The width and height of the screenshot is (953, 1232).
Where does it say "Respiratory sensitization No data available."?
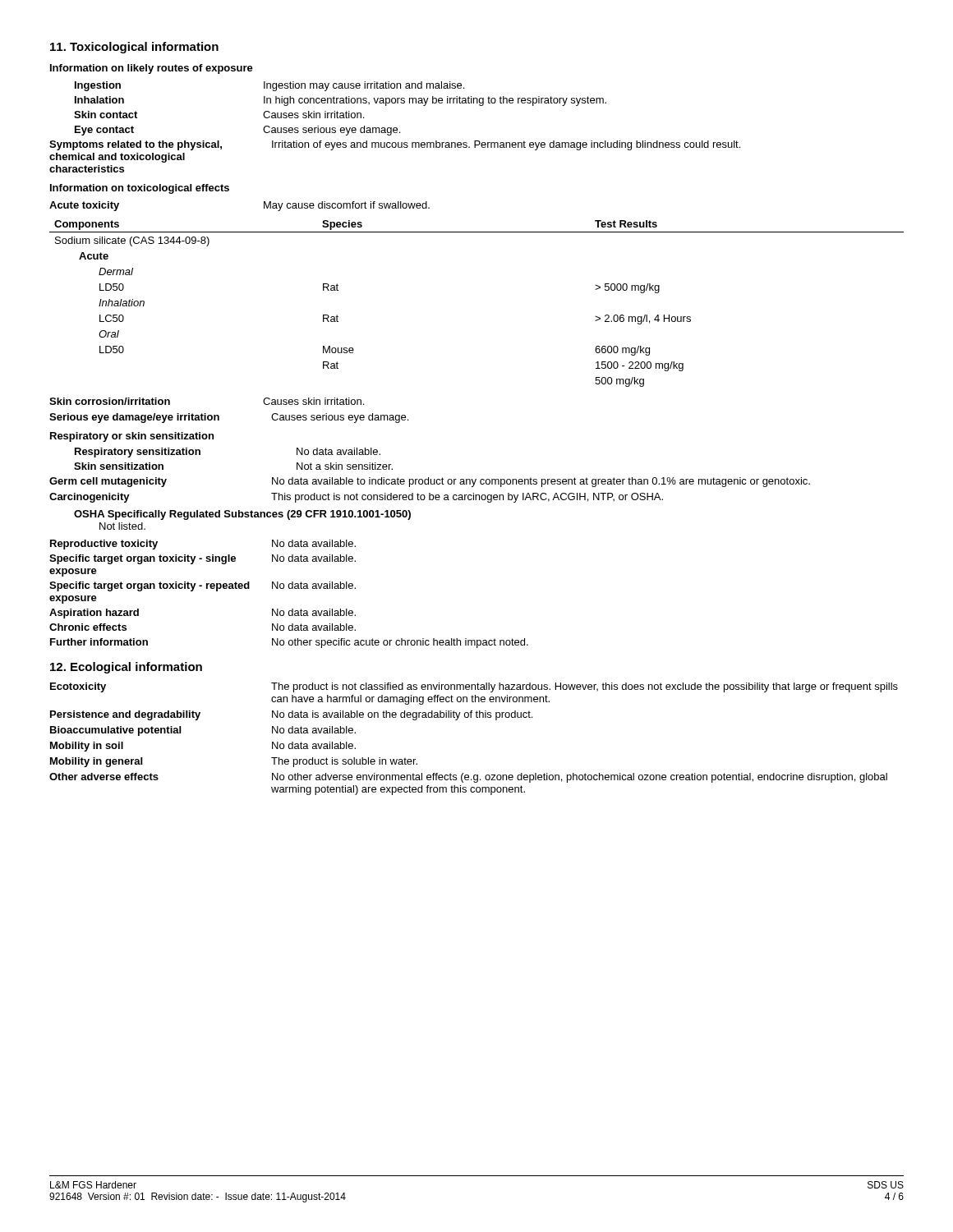coord(143,452)
